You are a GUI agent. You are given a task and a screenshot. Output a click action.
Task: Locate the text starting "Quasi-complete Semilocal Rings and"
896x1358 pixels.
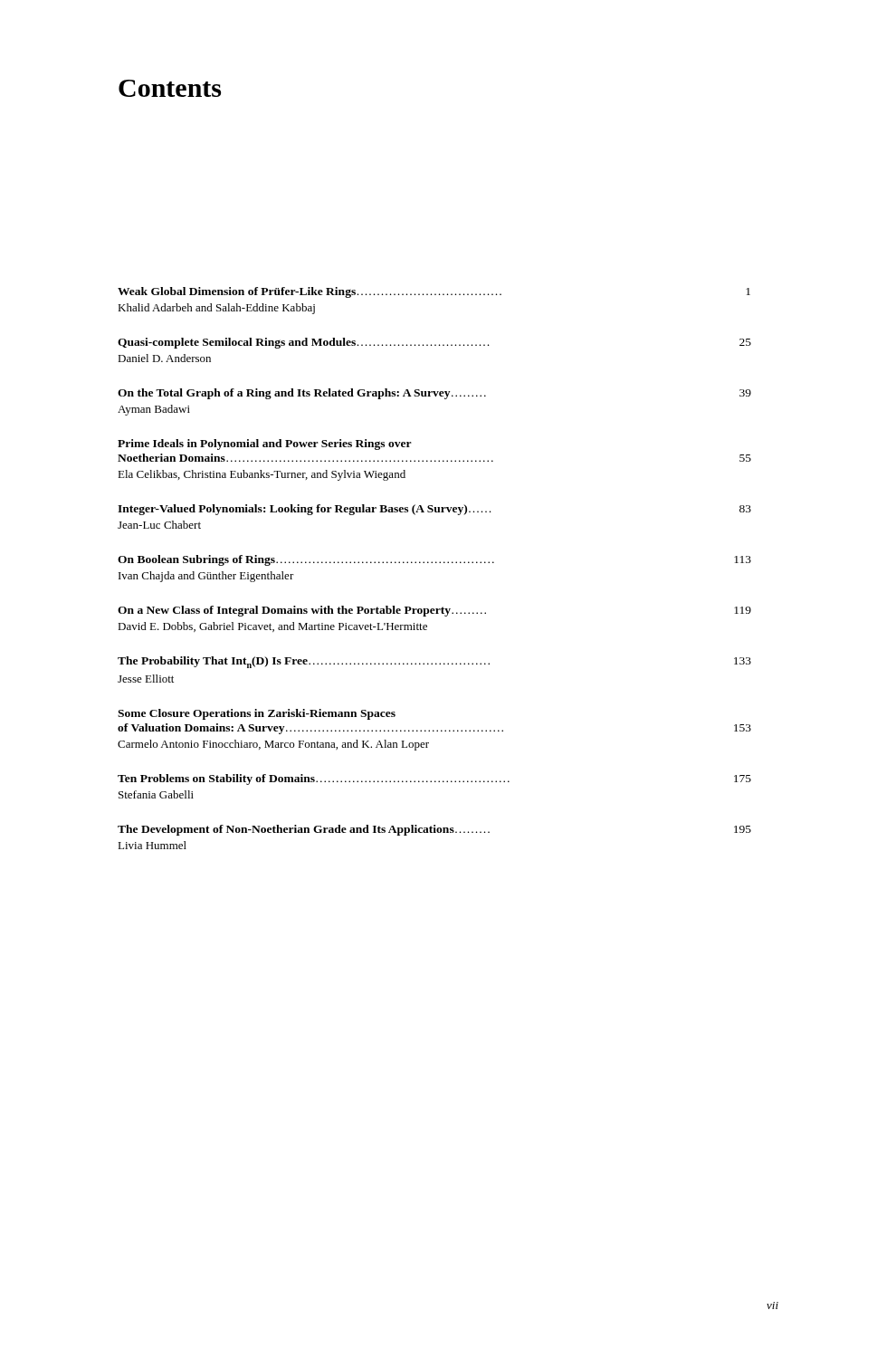tap(434, 350)
